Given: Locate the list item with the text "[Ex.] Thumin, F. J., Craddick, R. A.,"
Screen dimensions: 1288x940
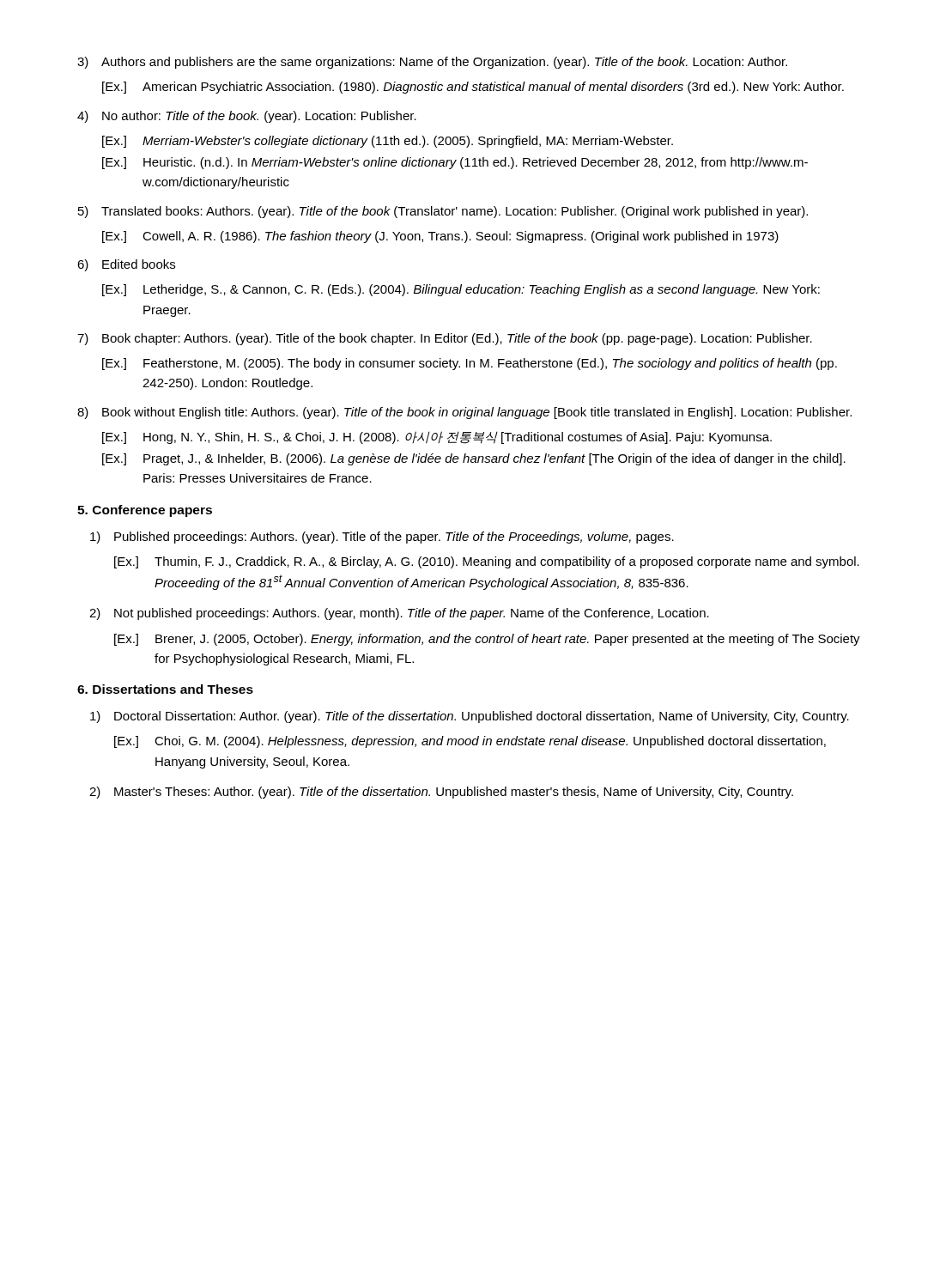Looking at the screenshot, I should tap(488, 572).
